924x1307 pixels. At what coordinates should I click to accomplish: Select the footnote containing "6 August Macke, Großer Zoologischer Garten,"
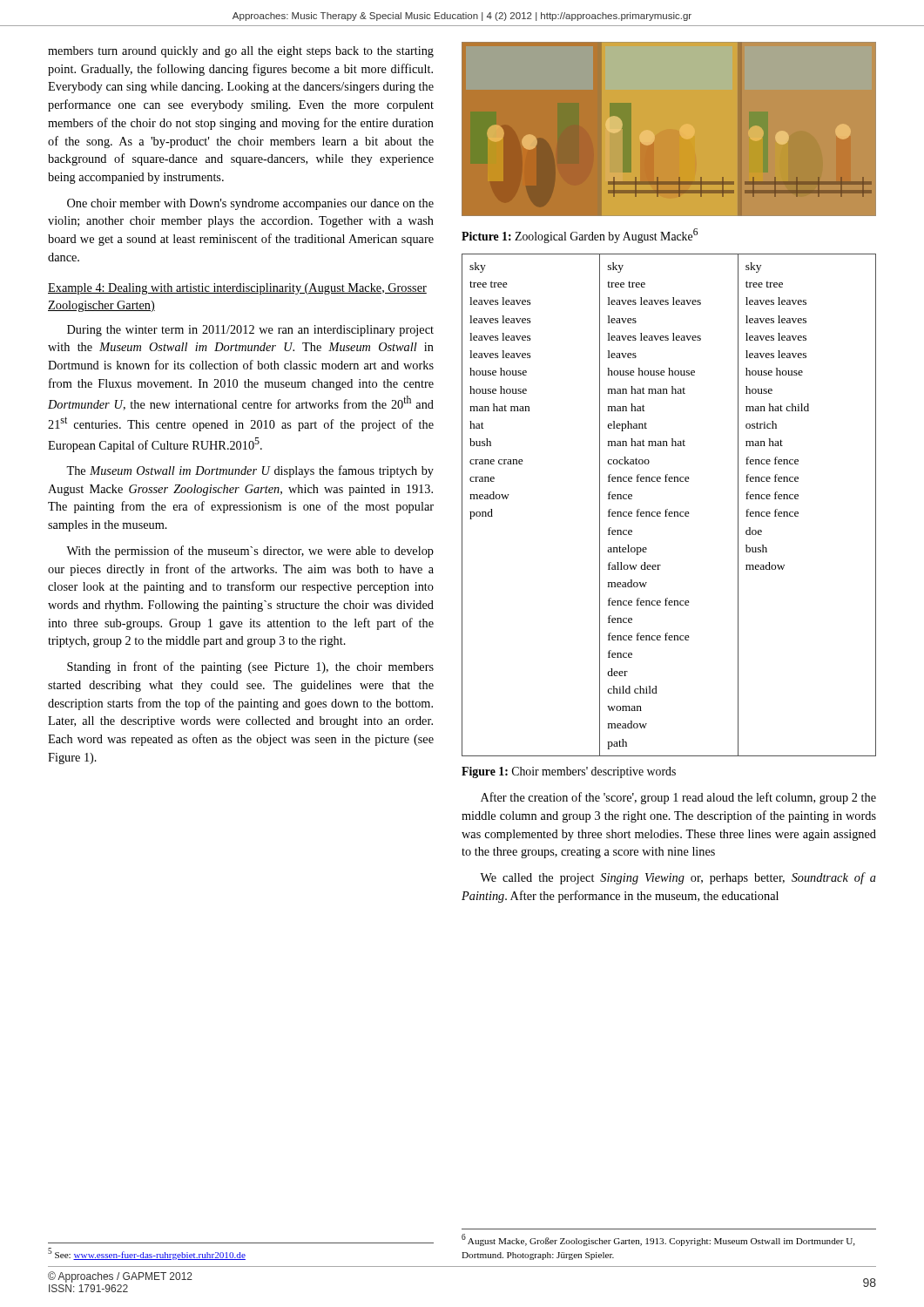click(658, 1246)
